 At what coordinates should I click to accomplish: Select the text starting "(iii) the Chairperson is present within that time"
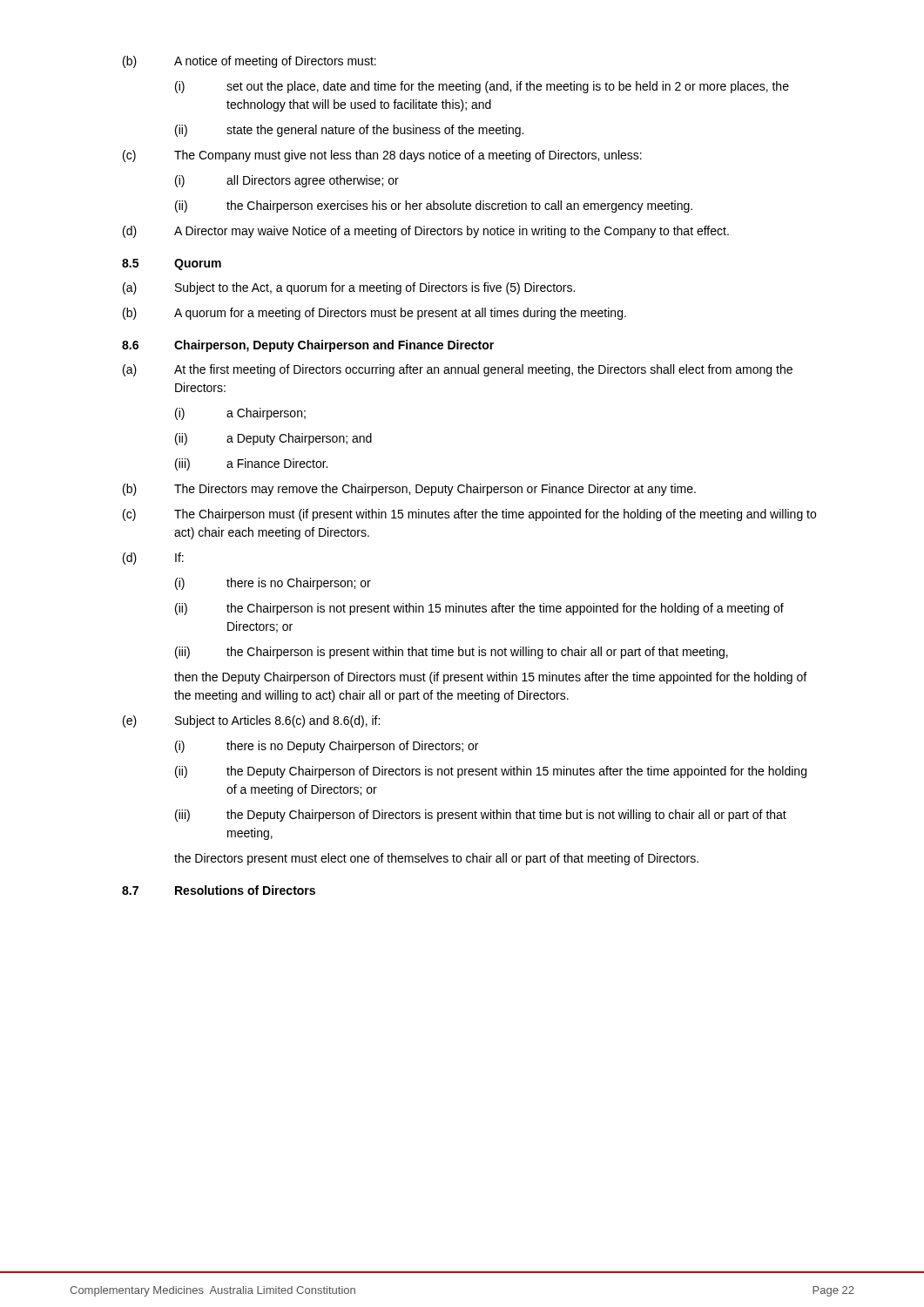click(497, 652)
